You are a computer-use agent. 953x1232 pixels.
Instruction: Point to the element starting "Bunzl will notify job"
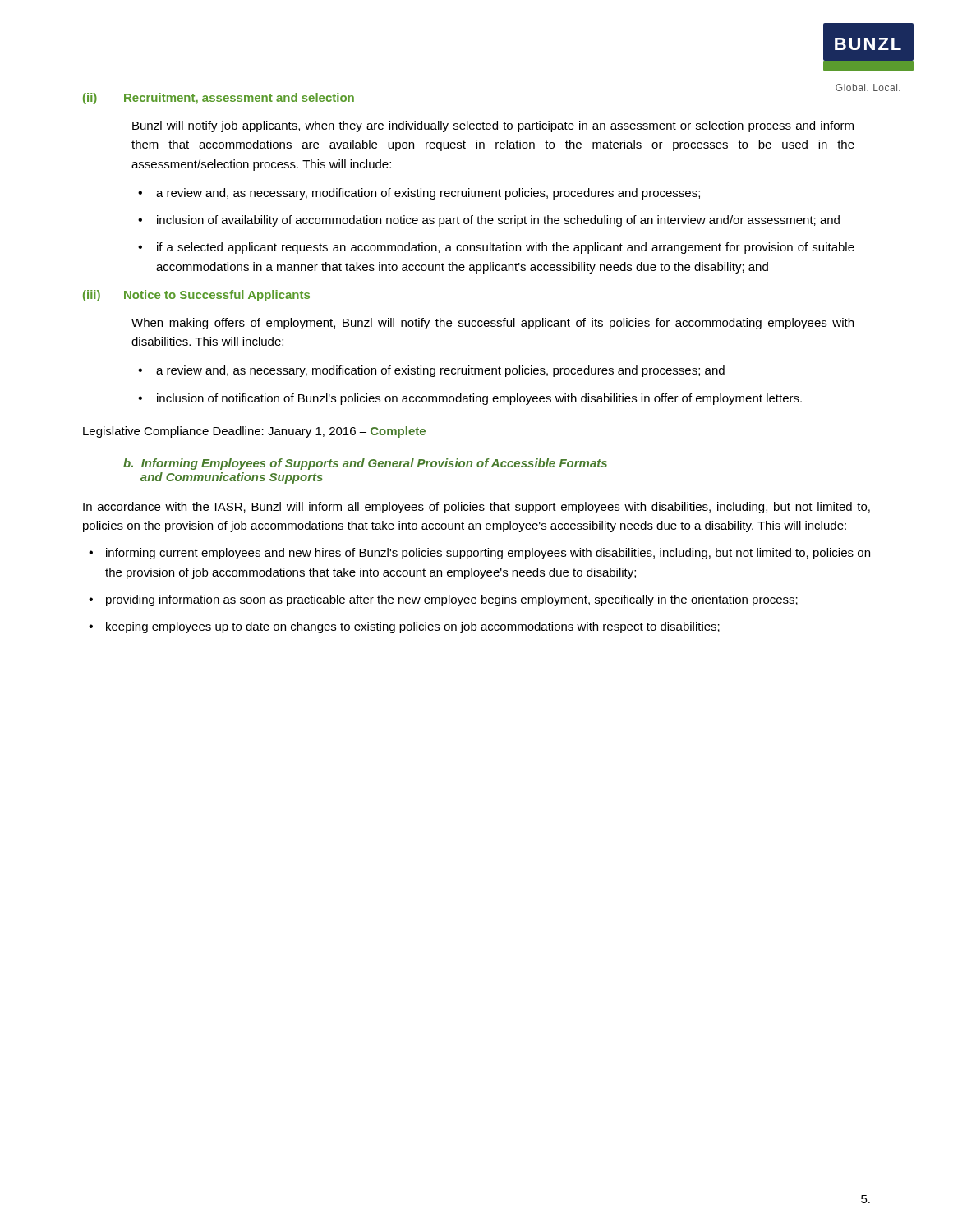[x=493, y=144]
